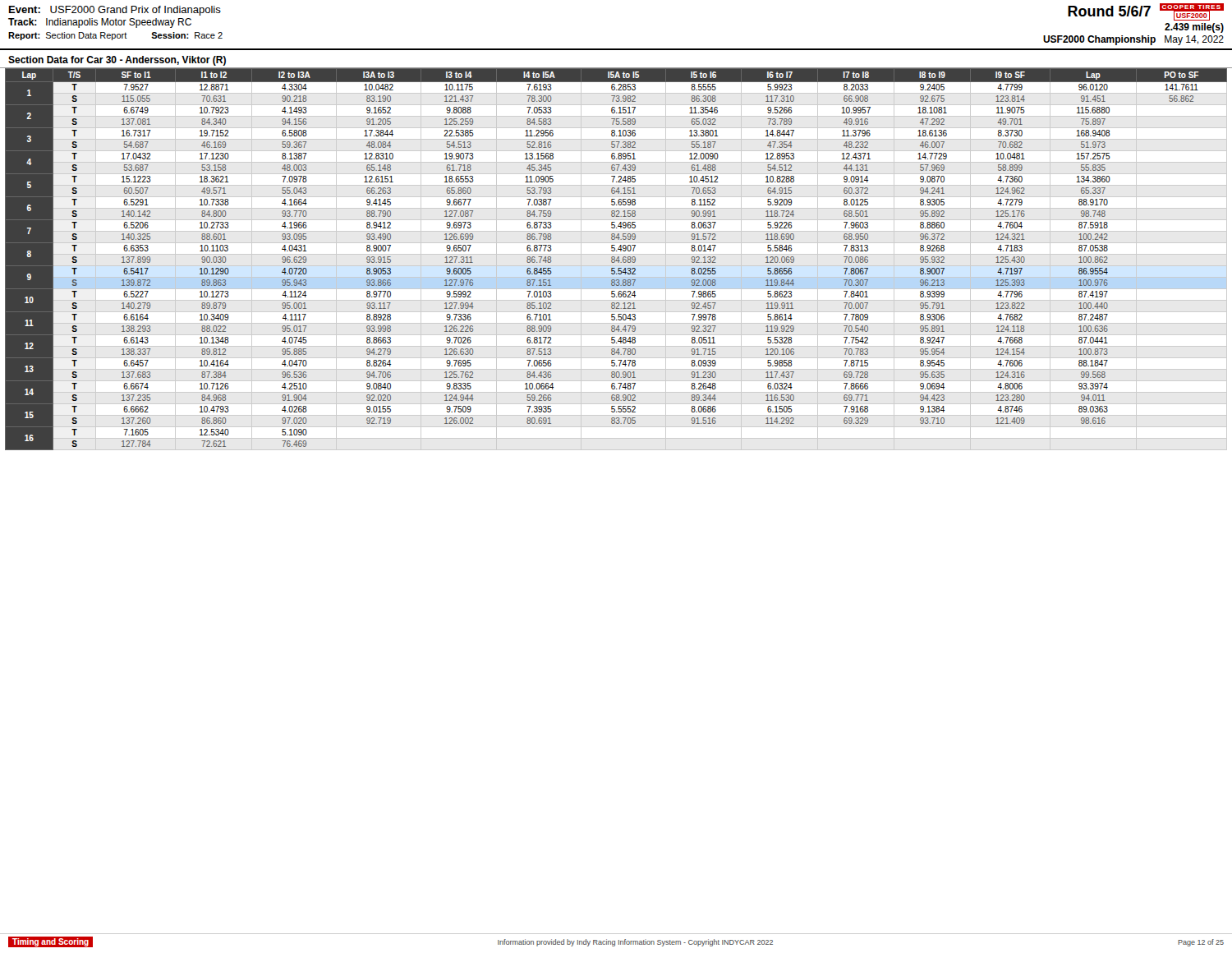Locate the table with the text "PO to SF"

coord(616,259)
